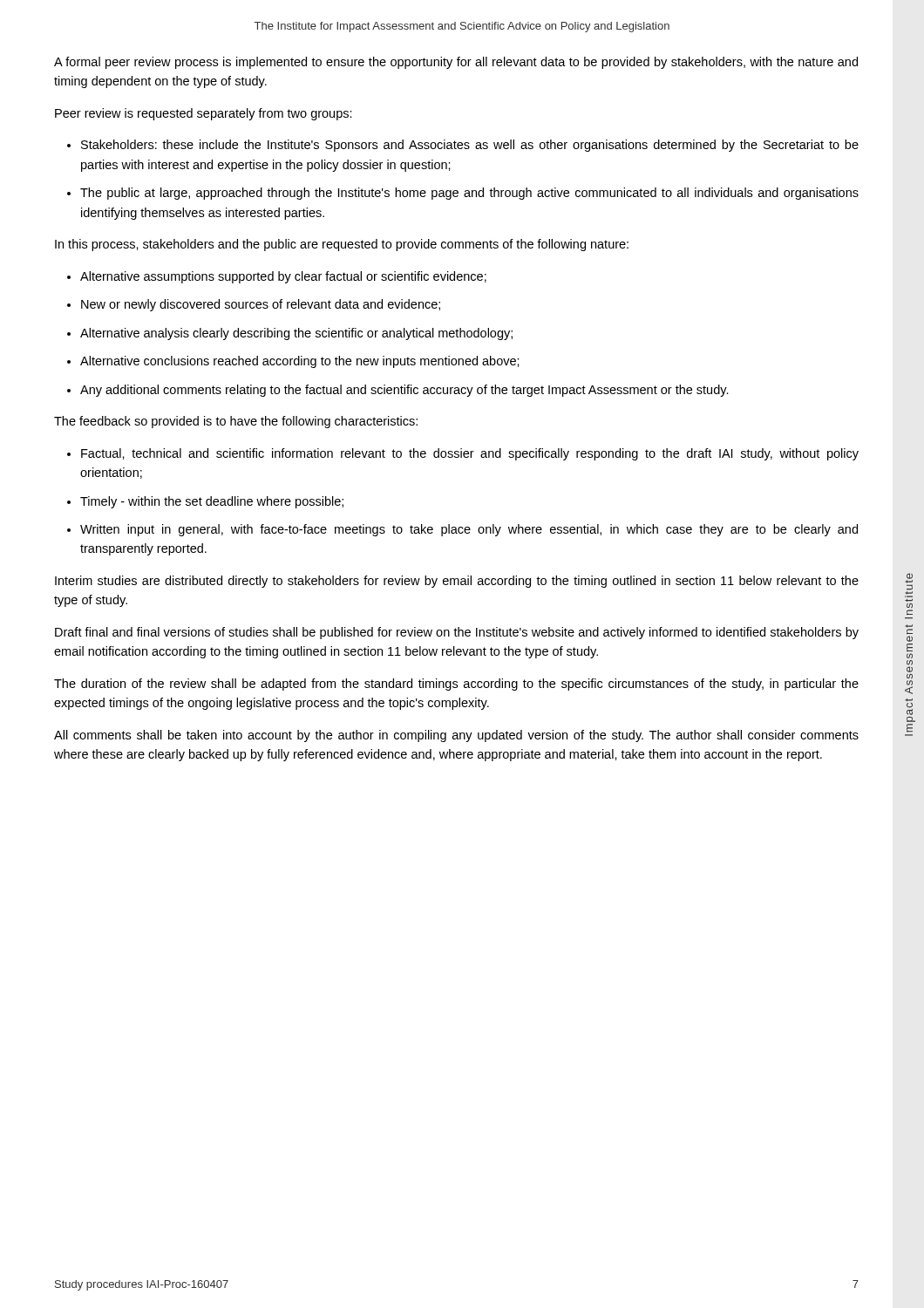Locate the list item that says "The public at large, approached"
Image resolution: width=924 pixels, height=1308 pixels.
[x=469, y=203]
